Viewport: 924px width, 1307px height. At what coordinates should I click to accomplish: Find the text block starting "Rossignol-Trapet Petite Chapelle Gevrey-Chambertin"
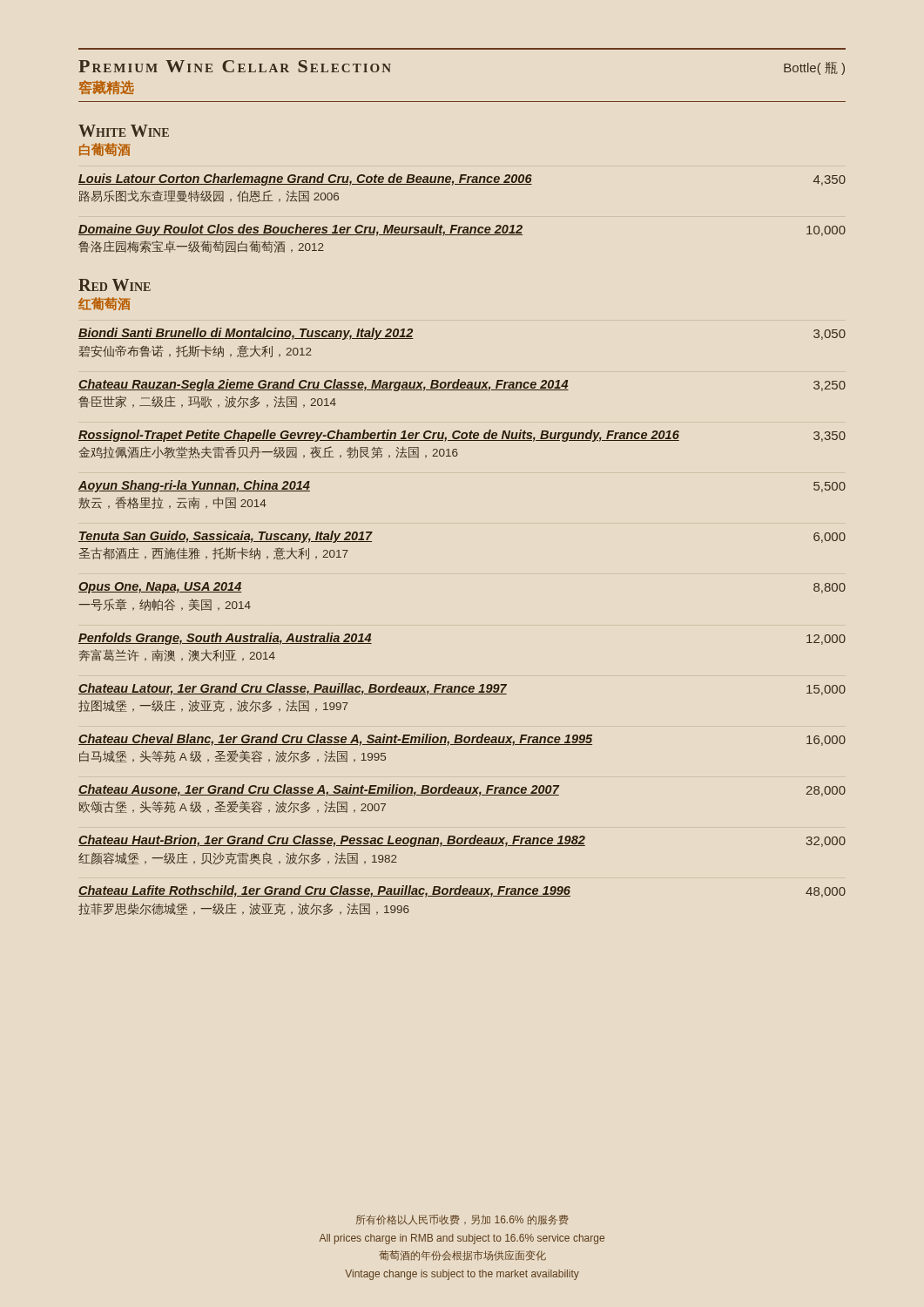click(x=462, y=444)
